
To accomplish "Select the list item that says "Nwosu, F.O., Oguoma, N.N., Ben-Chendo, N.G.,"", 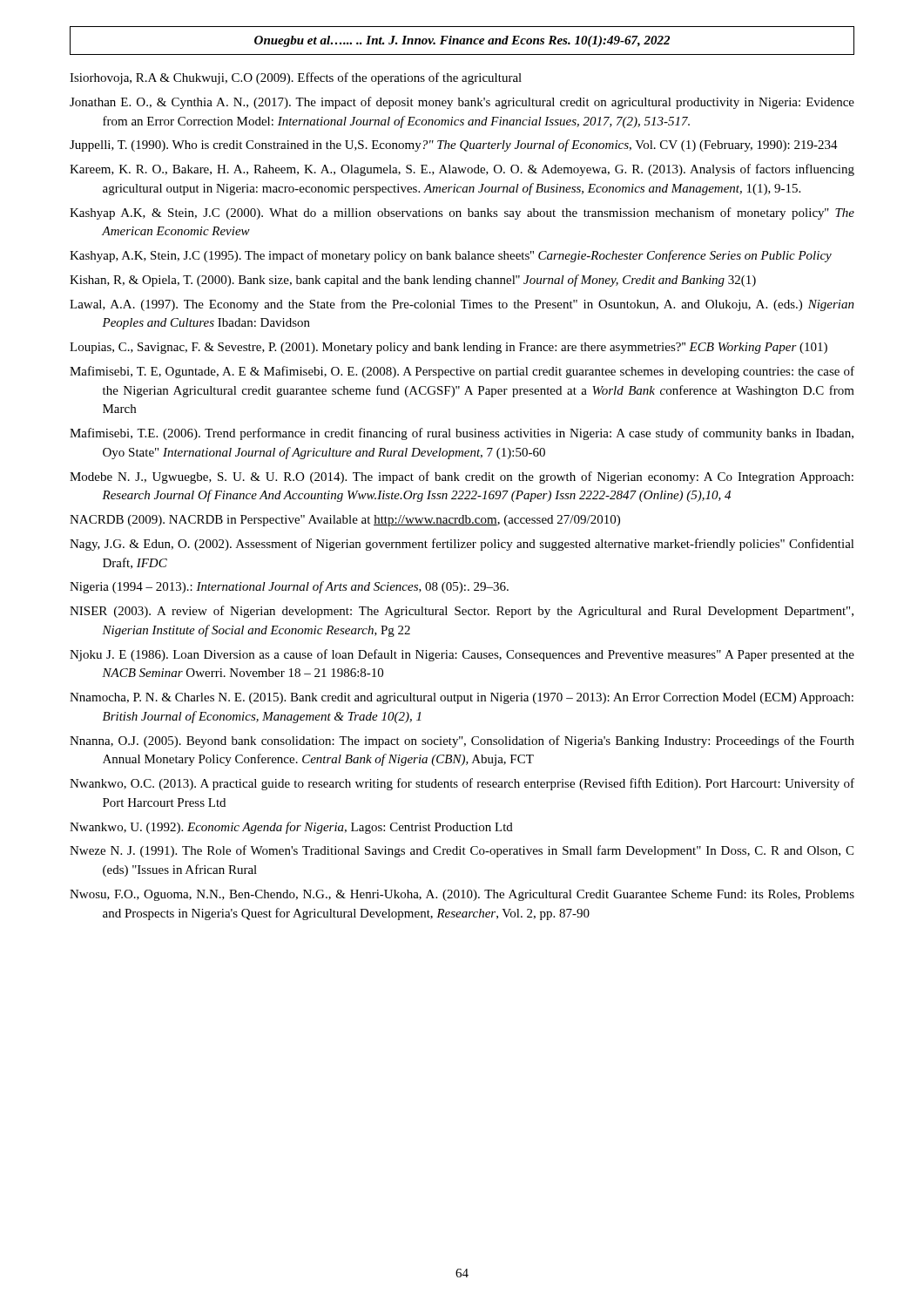I will [x=462, y=903].
